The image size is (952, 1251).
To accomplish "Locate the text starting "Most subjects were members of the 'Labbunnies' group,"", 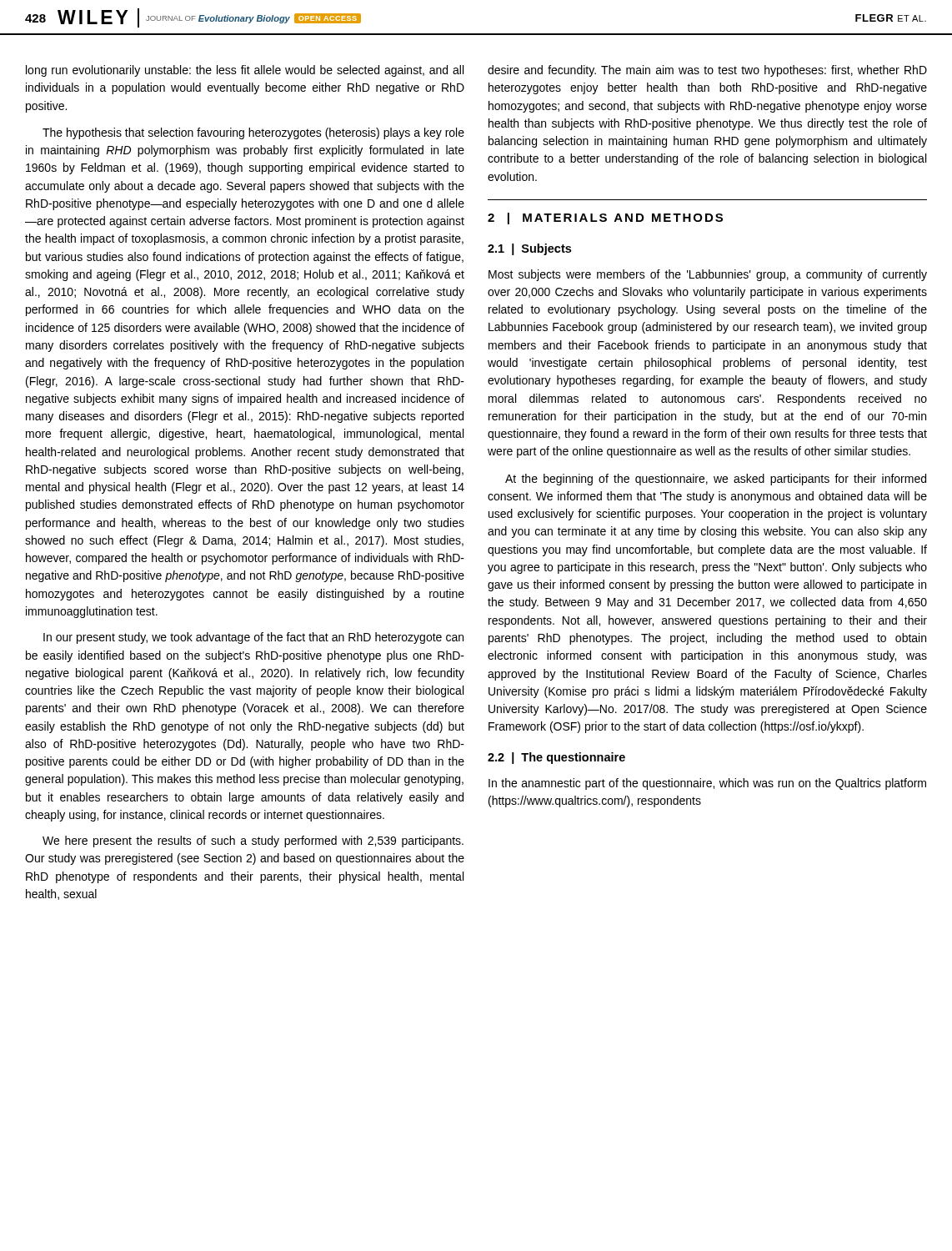I will pyautogui.click(x=707, y=501).
